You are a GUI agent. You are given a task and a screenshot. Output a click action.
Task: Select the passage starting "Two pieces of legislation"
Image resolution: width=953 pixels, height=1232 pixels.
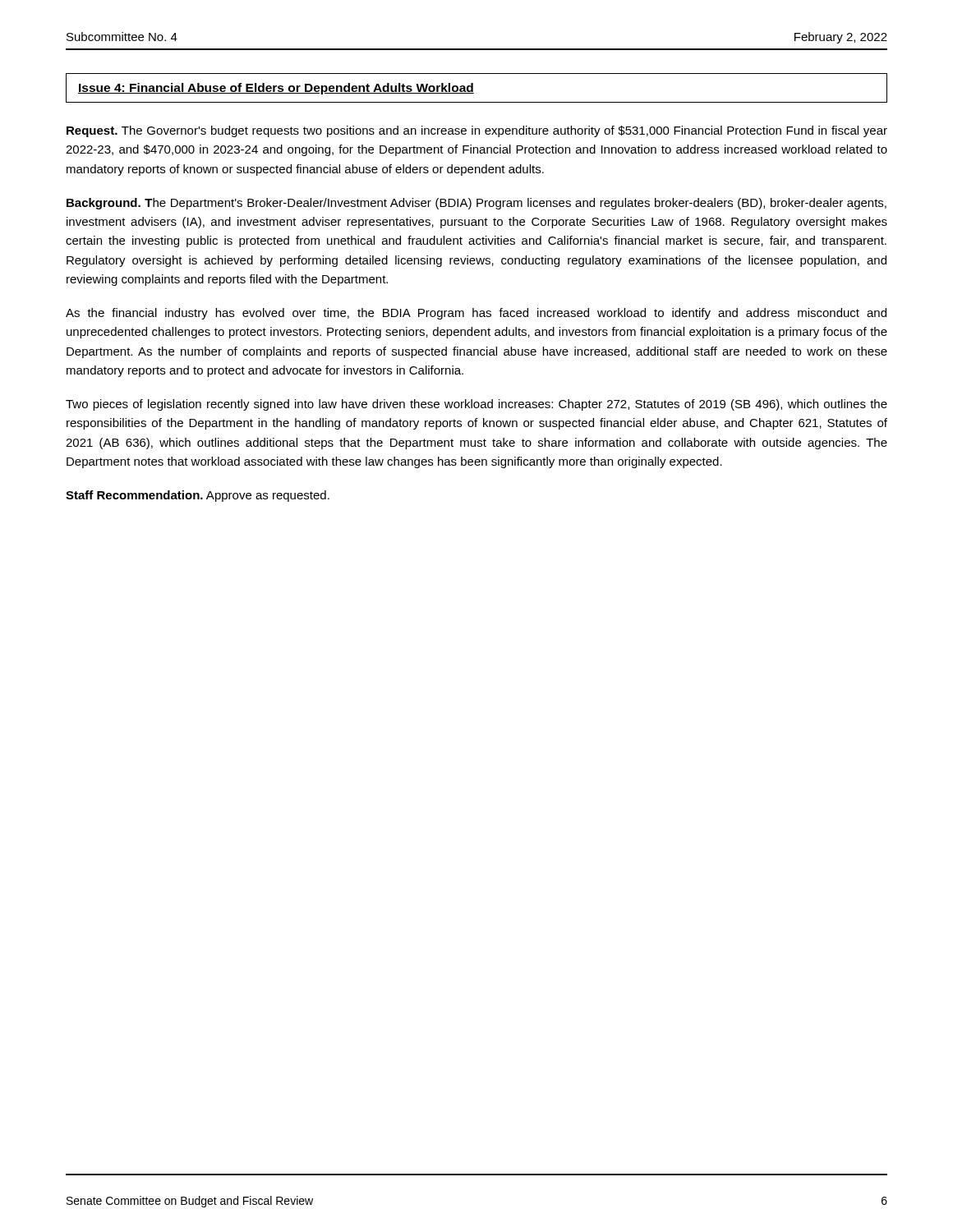tap(476, 432)
